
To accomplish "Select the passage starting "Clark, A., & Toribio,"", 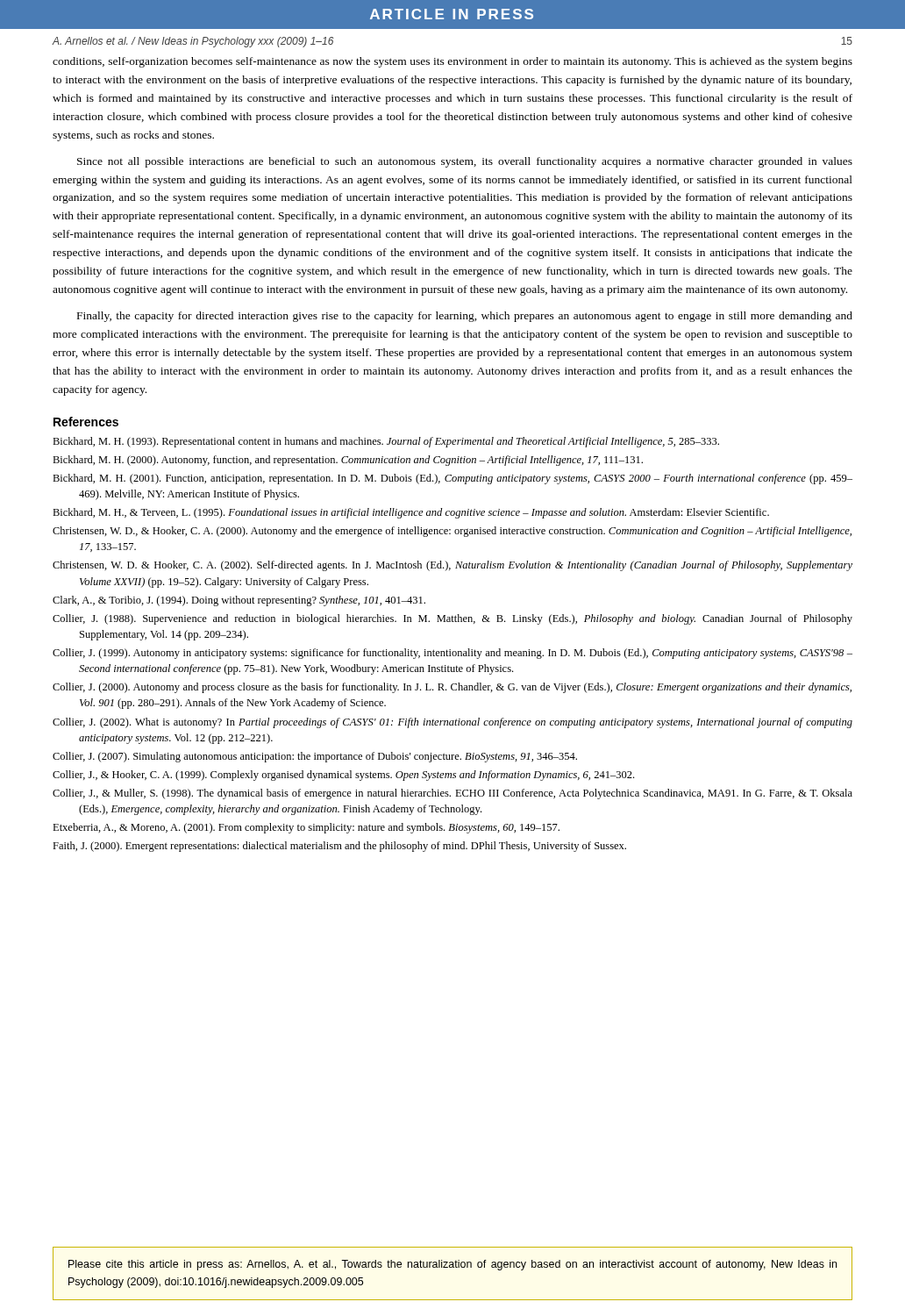I will [239, 600].
